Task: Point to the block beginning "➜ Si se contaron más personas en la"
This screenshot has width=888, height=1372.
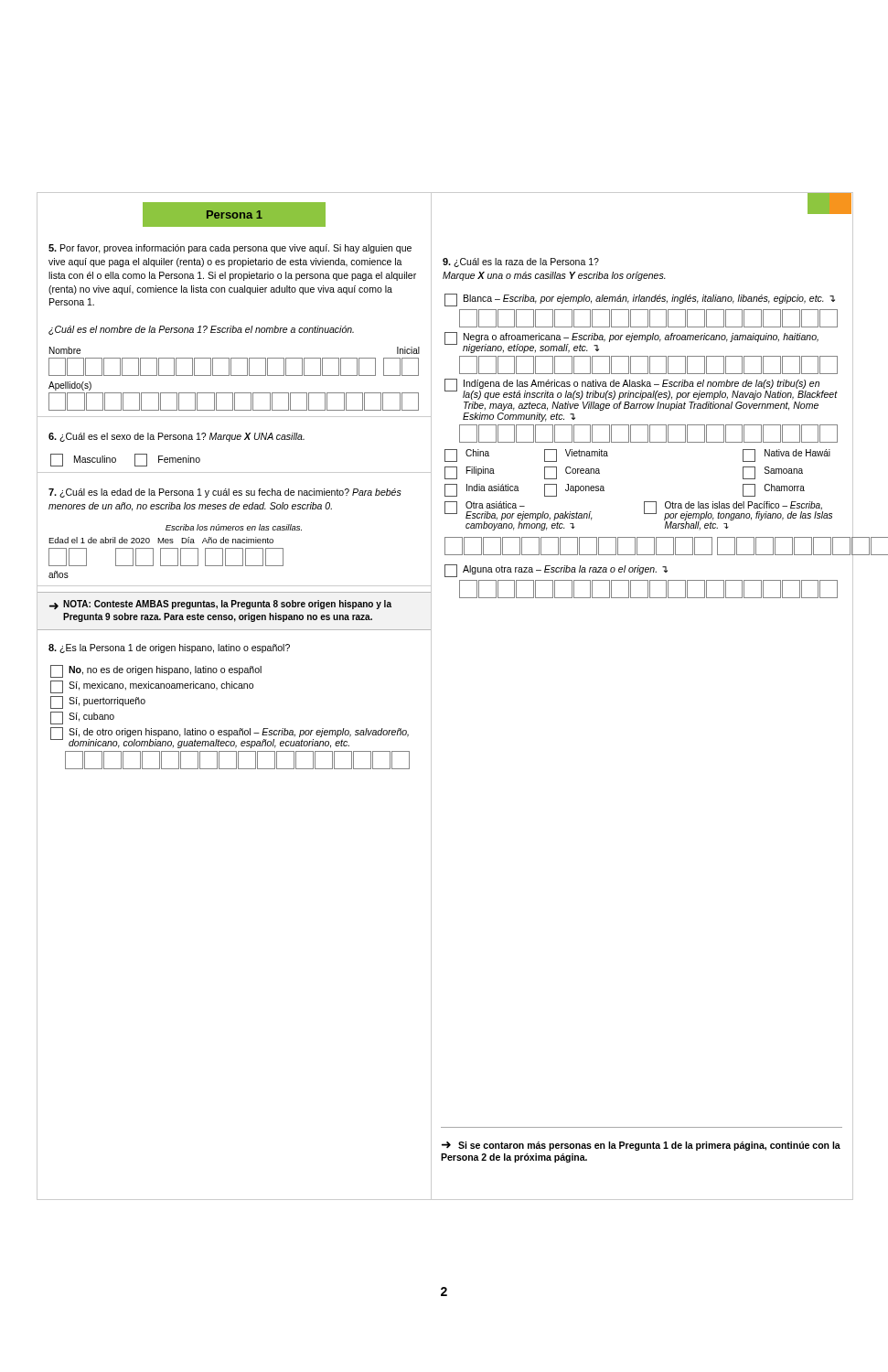Action: tap(641, 1150)
